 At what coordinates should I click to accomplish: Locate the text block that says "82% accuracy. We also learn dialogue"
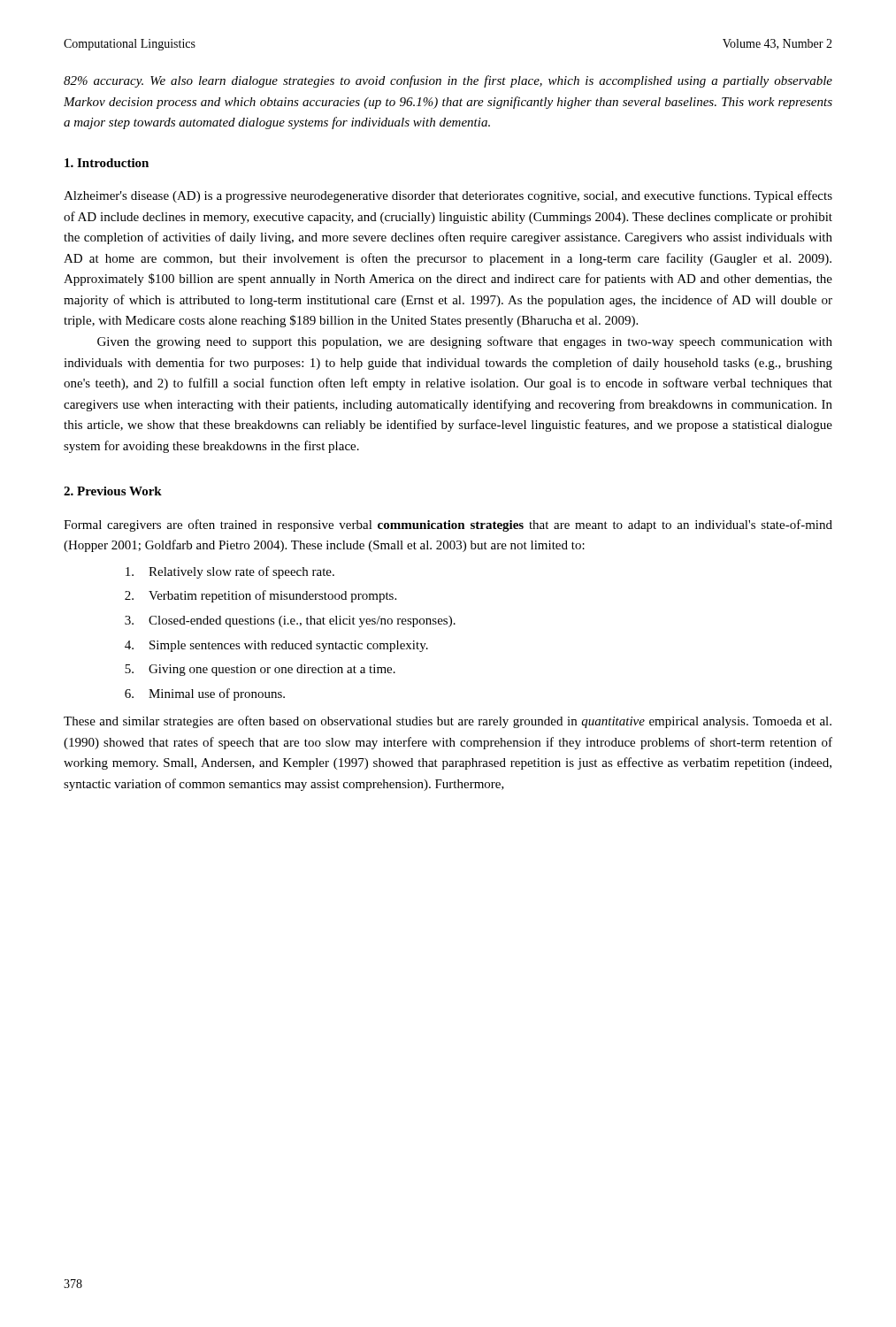(x=448, y=101)
